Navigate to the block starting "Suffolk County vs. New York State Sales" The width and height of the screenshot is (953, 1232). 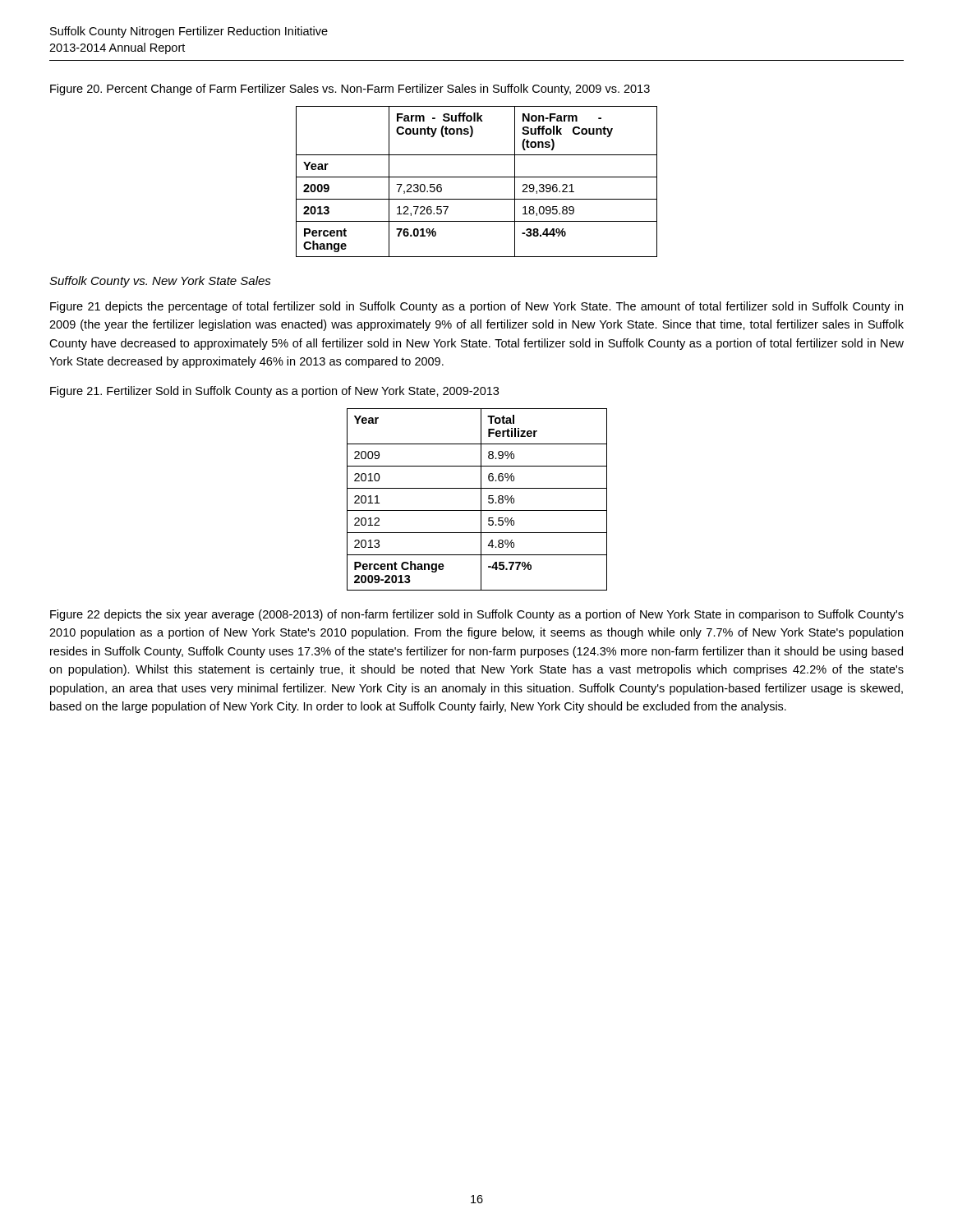click(x=160, y=280)
